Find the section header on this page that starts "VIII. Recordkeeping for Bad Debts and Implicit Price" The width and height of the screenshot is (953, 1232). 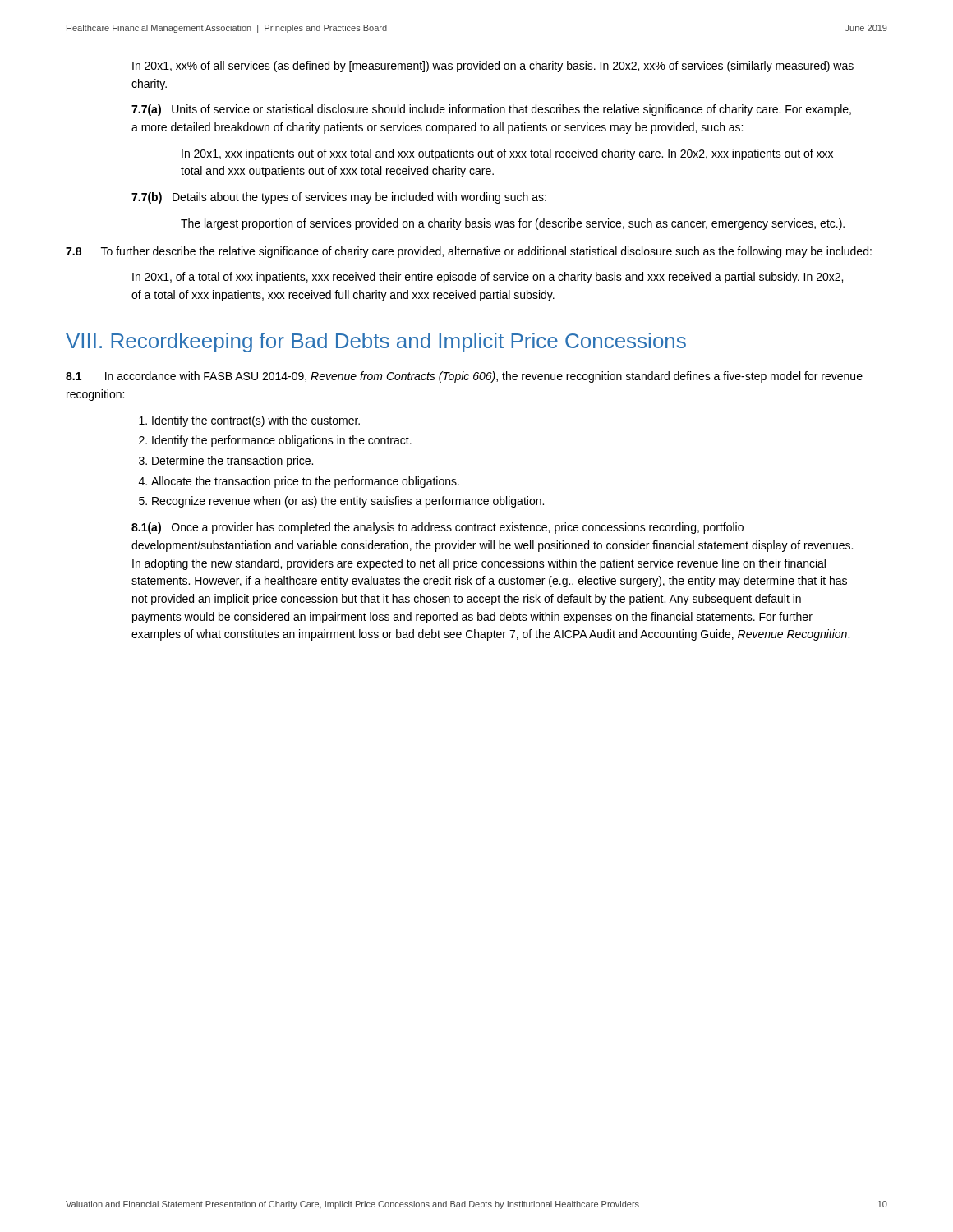tap(376, 341)
